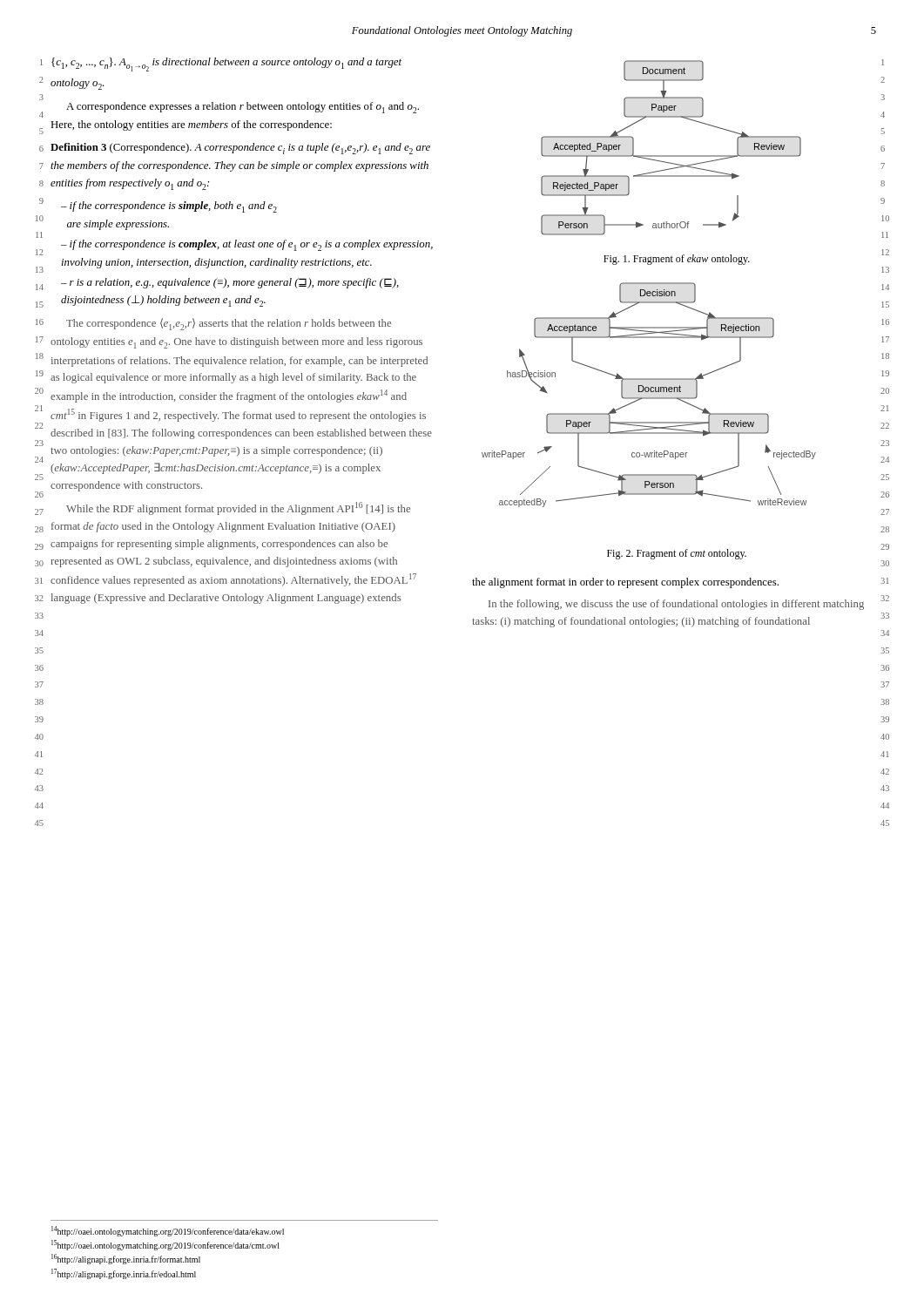Click on the text block that reads "the alignment format"
This screenshot has width=924, height=1307.
pos(626,582)
